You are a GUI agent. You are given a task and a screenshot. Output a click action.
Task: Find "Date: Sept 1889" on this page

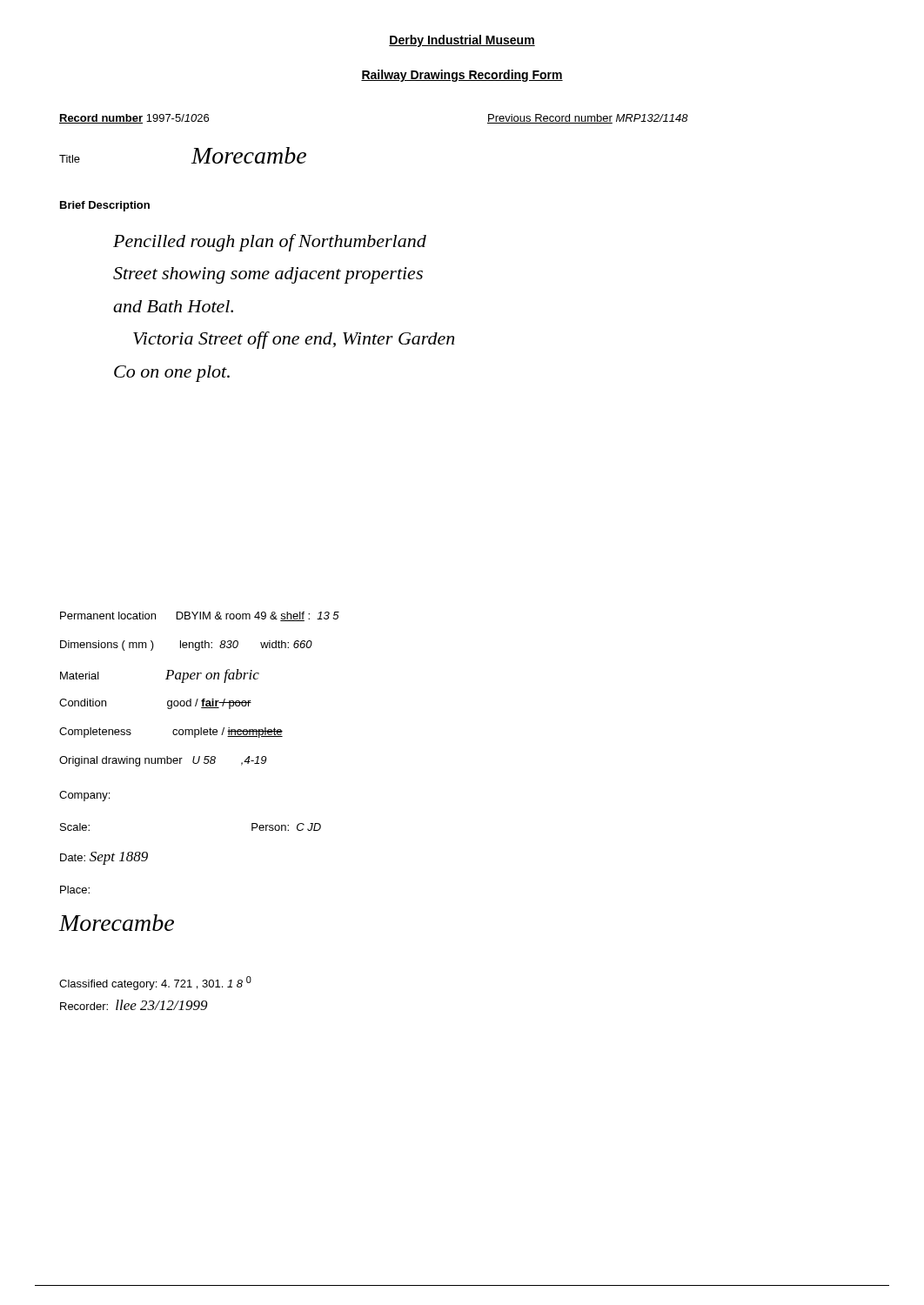pos(104,857)
